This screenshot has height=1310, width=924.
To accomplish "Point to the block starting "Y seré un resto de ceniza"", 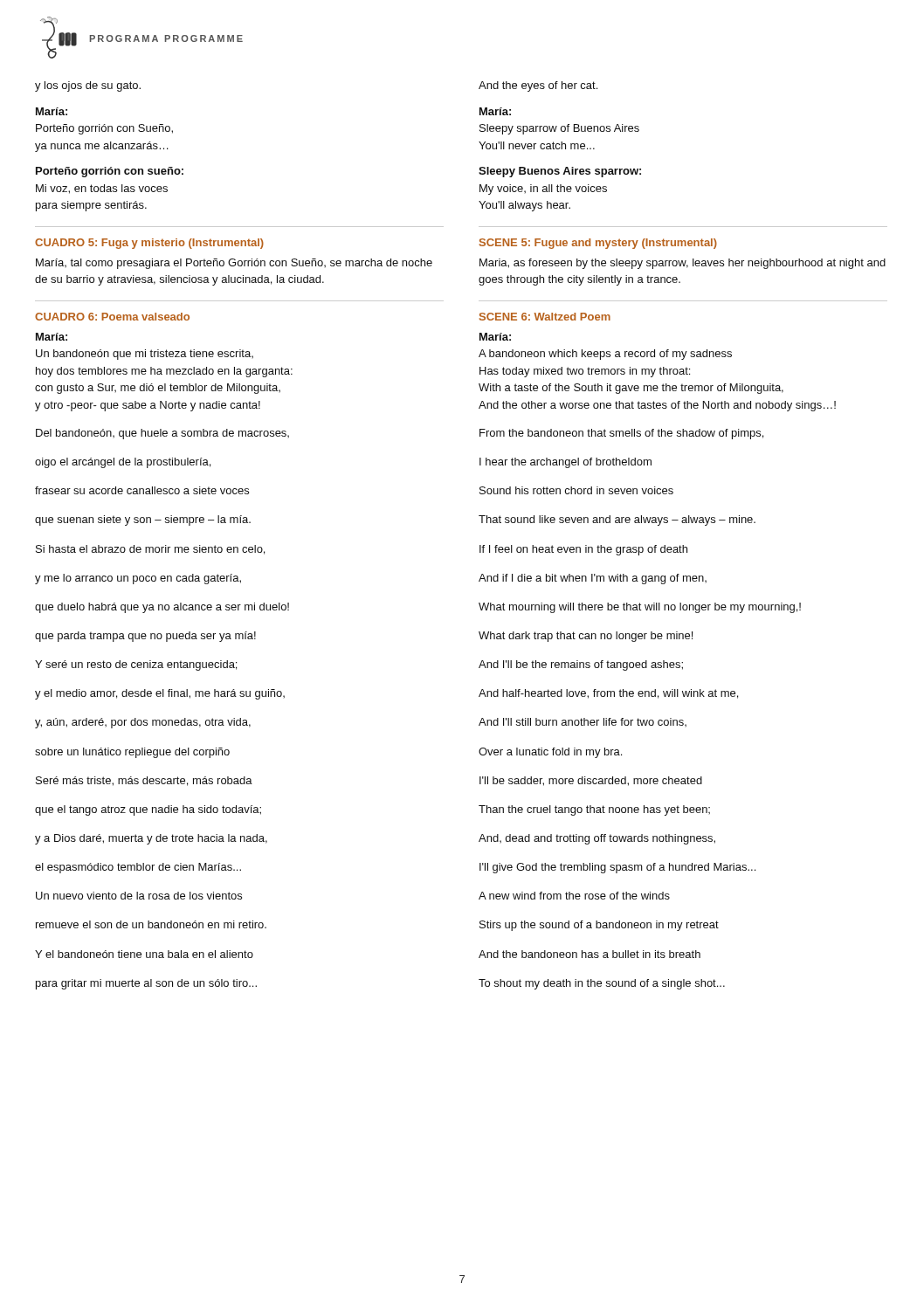I will coord(239,708).
